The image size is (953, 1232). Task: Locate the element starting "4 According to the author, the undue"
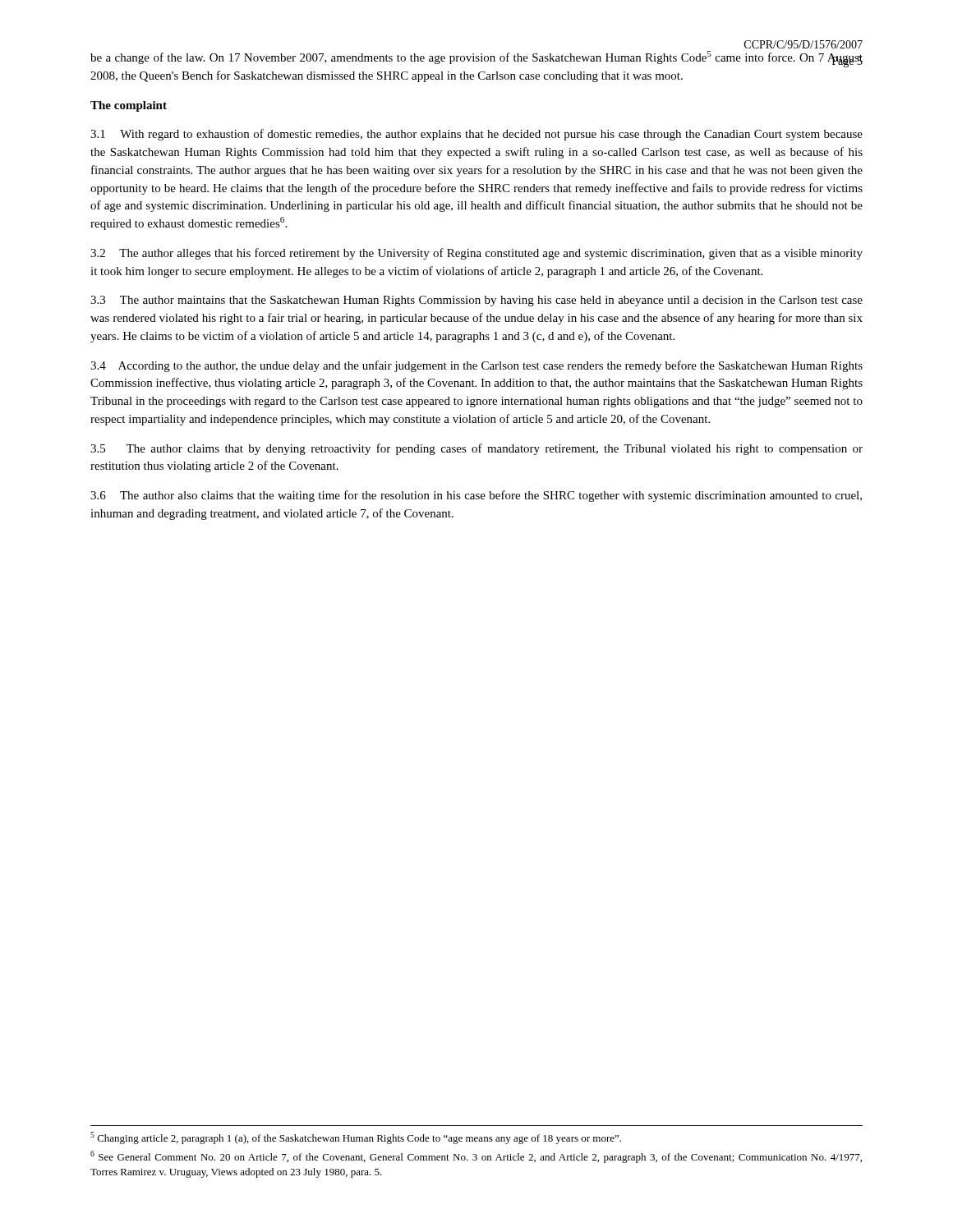(x=476, y=393)
